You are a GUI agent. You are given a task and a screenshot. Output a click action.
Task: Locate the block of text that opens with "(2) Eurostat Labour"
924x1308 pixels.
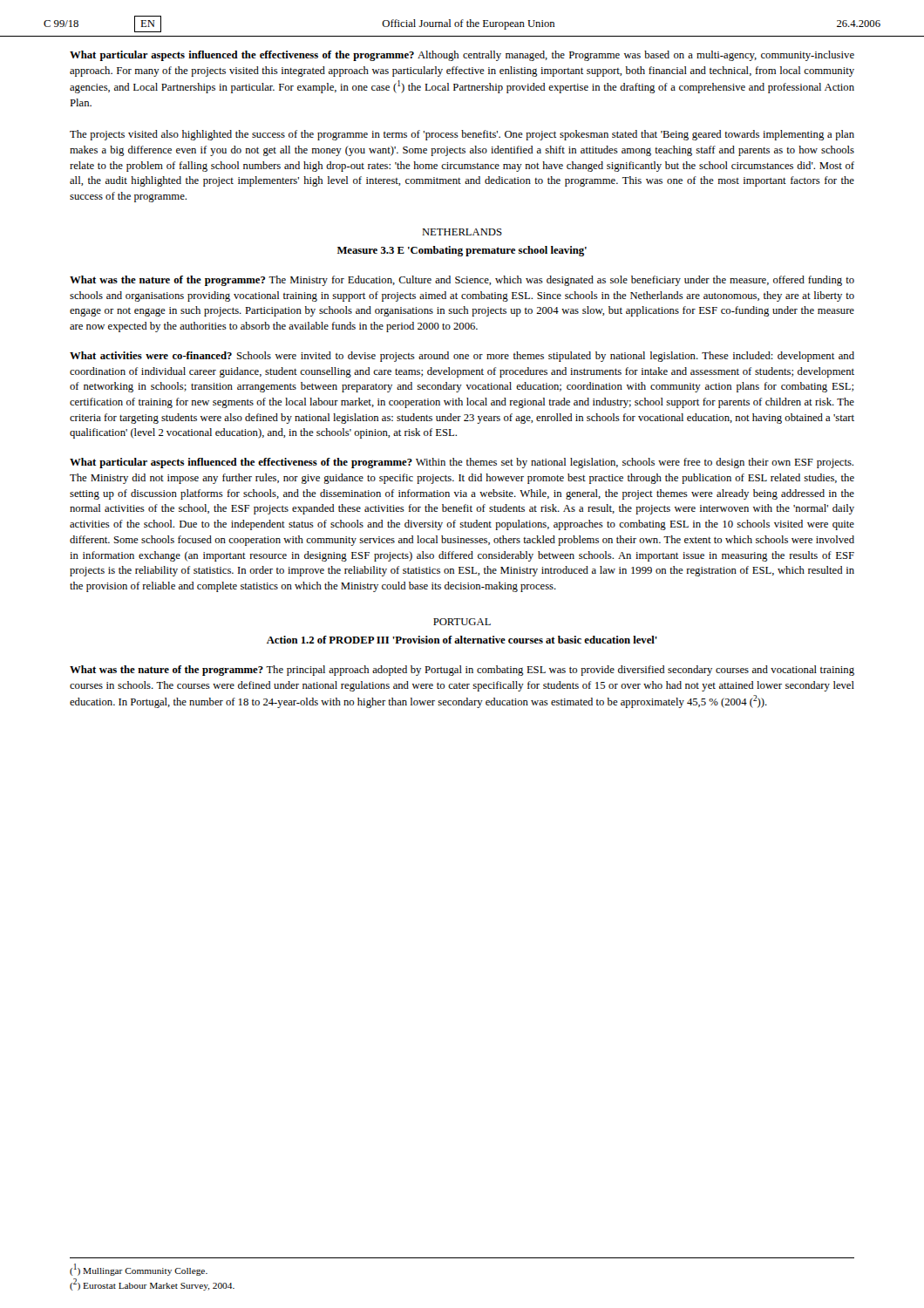coord(152,1284)
